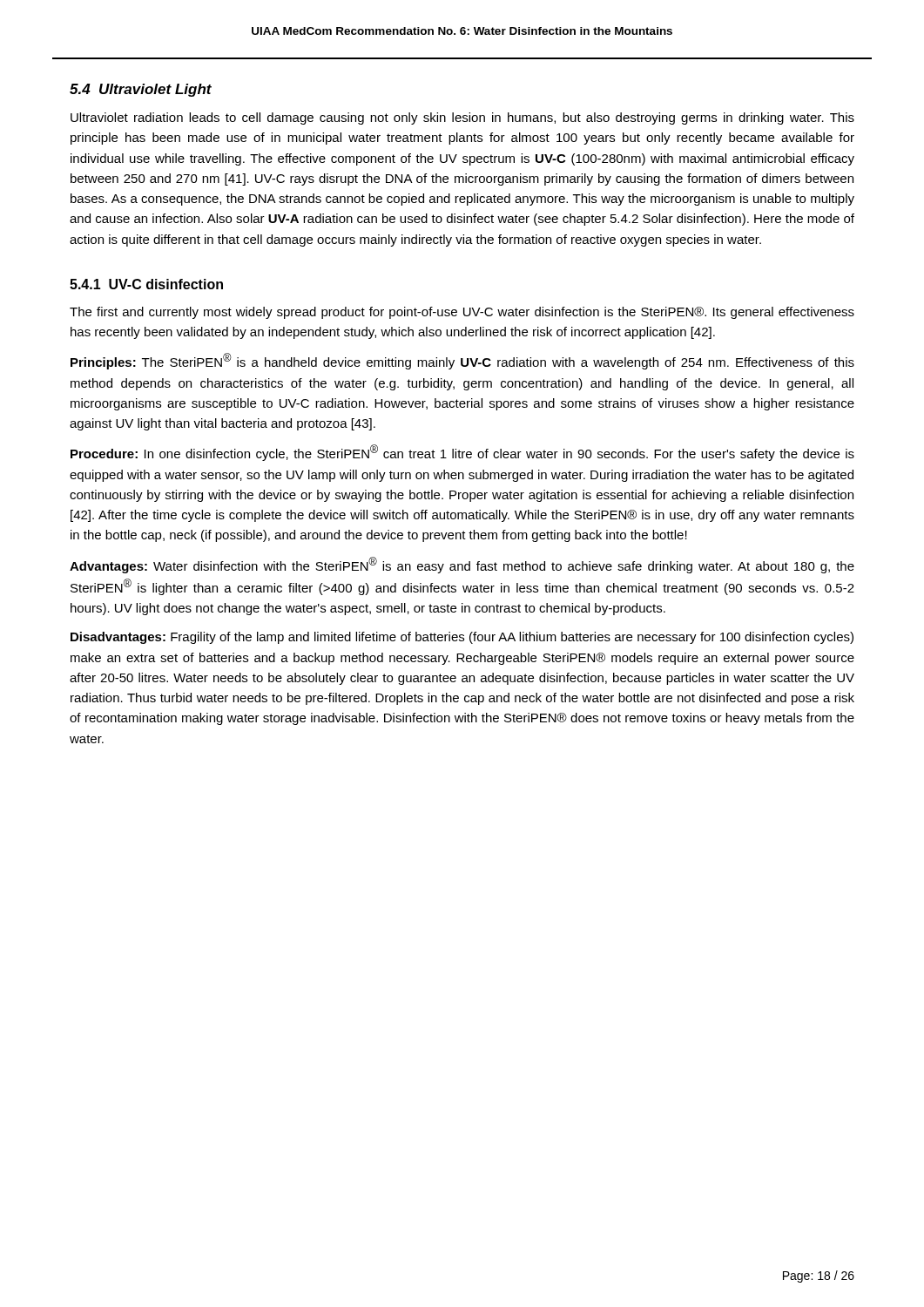The image size is (924, 1307).
Task: Find the region starting "Principles: The SteriPEN® is a handheld device"
Action: click(x=462, y=391)
